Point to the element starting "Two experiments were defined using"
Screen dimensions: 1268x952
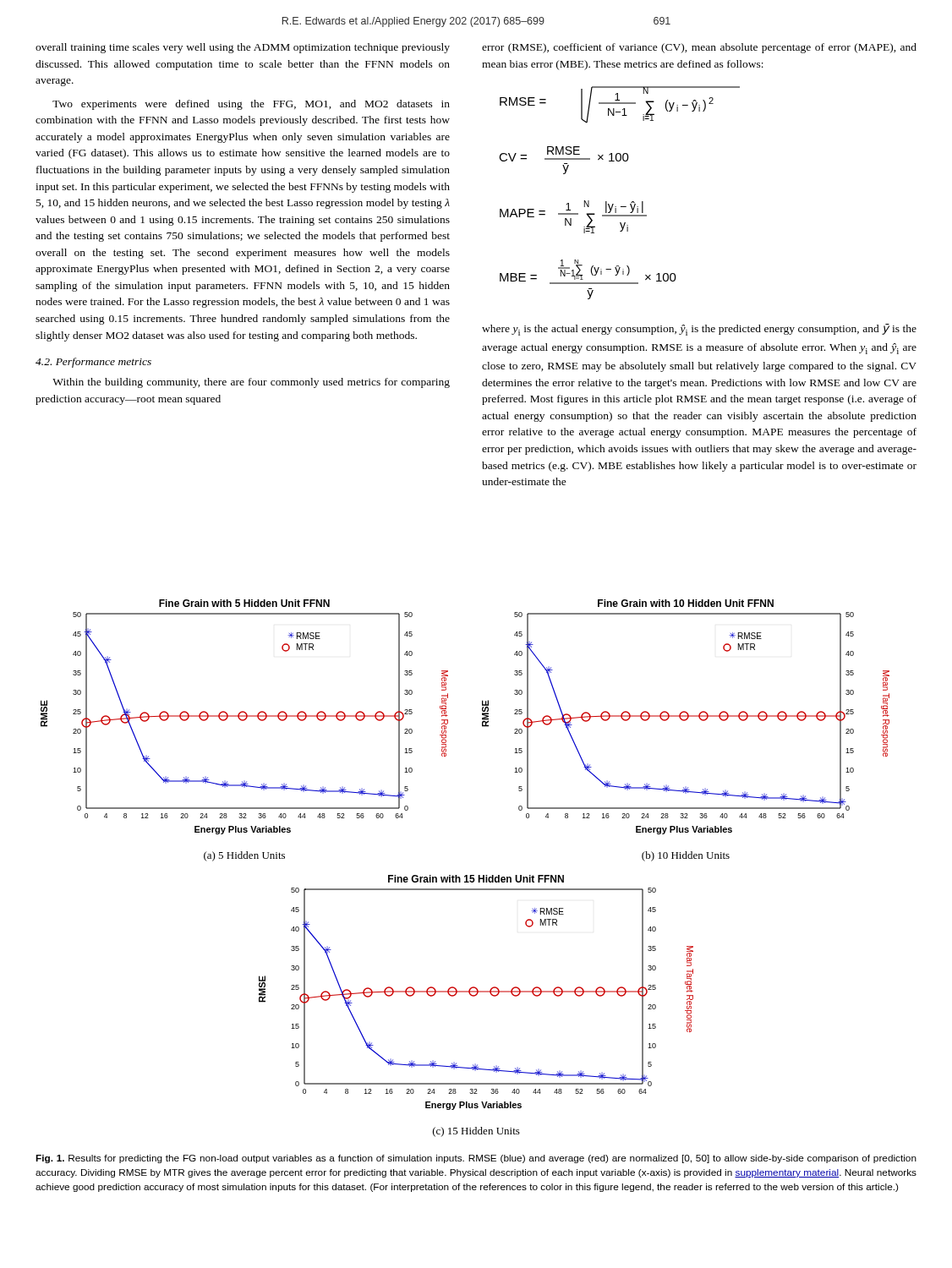point(243,219)
